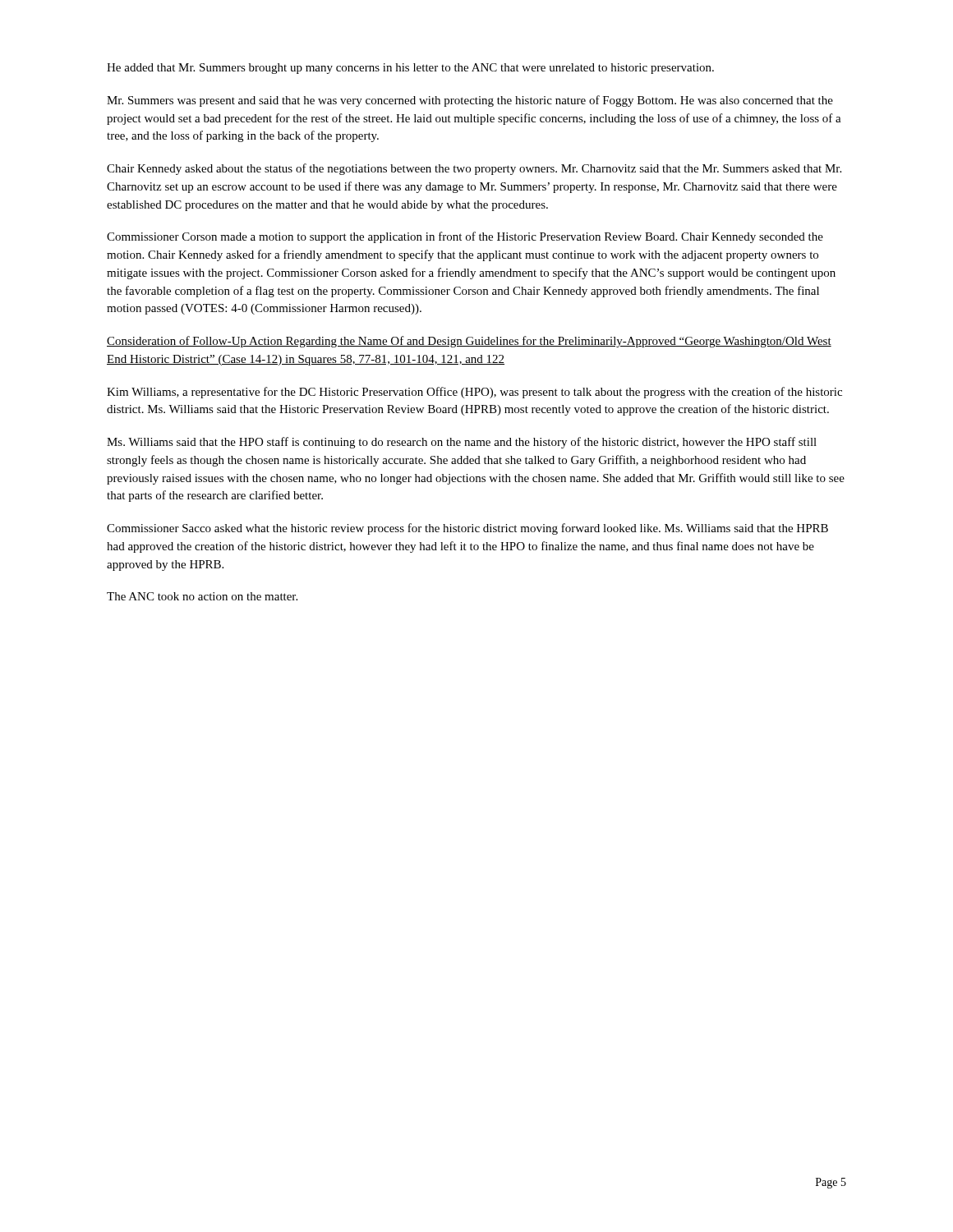Find the text block that reads "Ms. Williams said that the HPO staff is"
This screenshot has height=1232, width=953.
(x=476, y=469)
